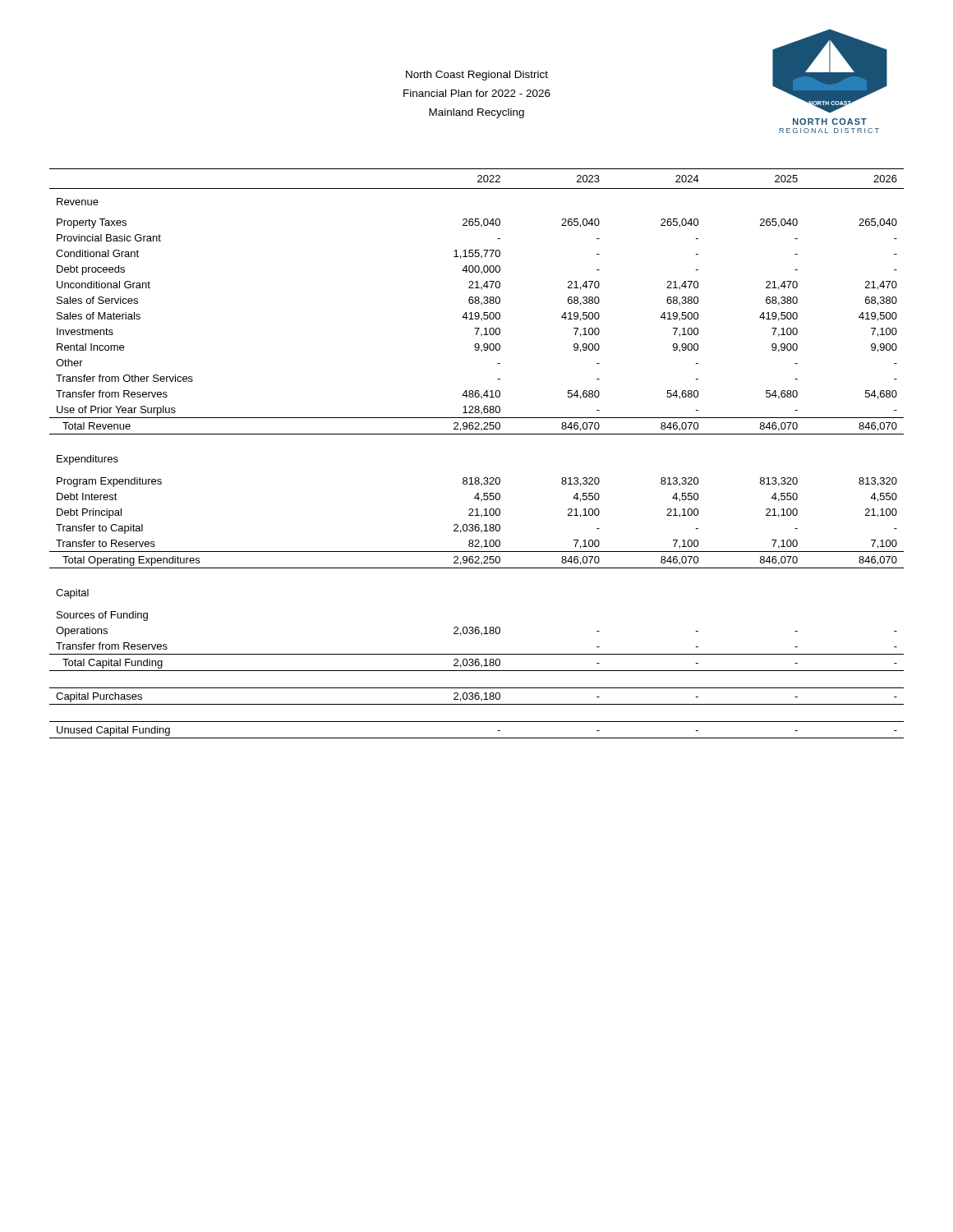This screenshot has width=953, height=1232.
Task: Locate the region starting "North Coast Regional"
Action: coord(476,93)
